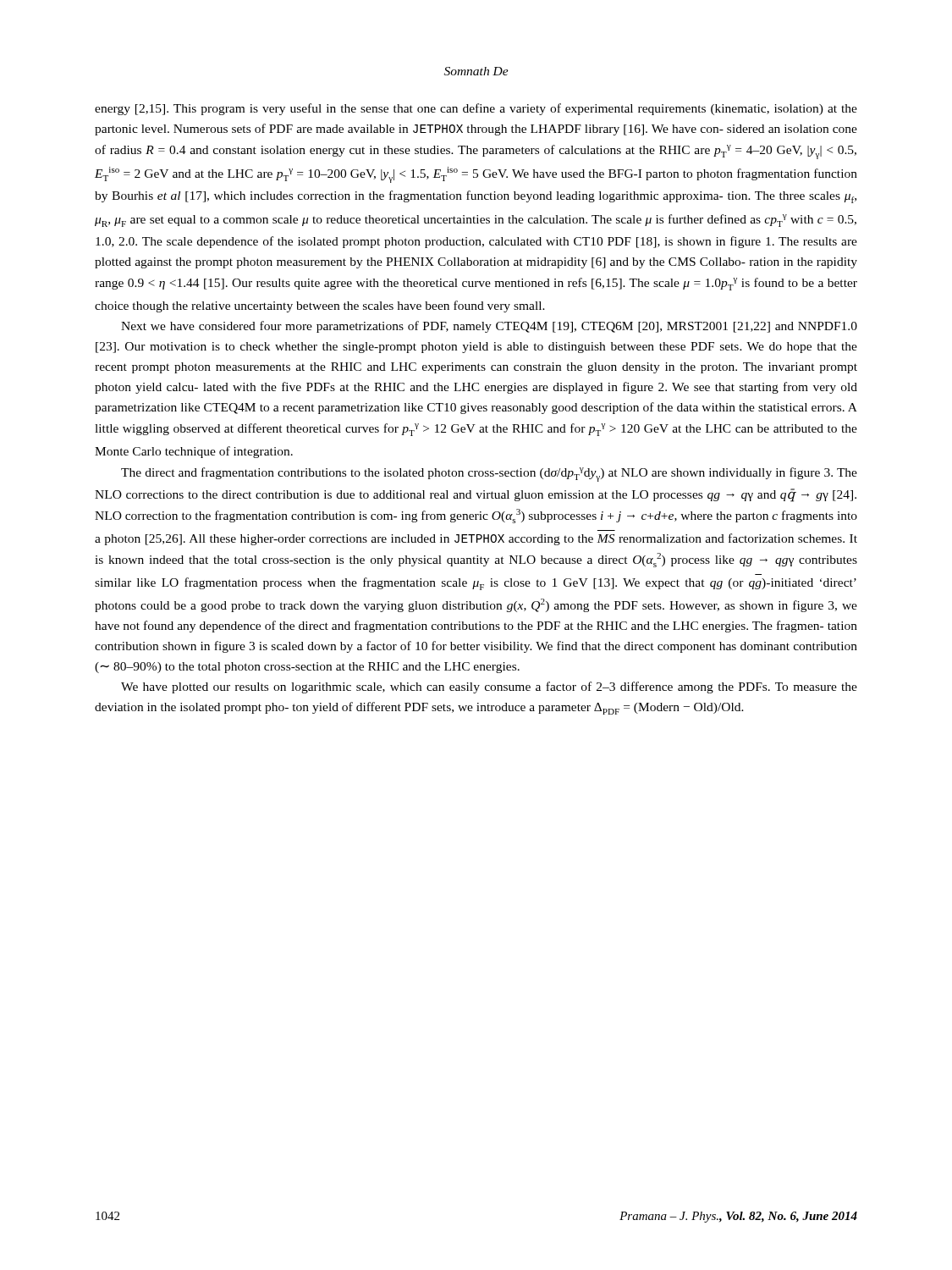Click the passage that begins "Next we have considered four"
This screenshot has height=1270, width=952.
476,388
